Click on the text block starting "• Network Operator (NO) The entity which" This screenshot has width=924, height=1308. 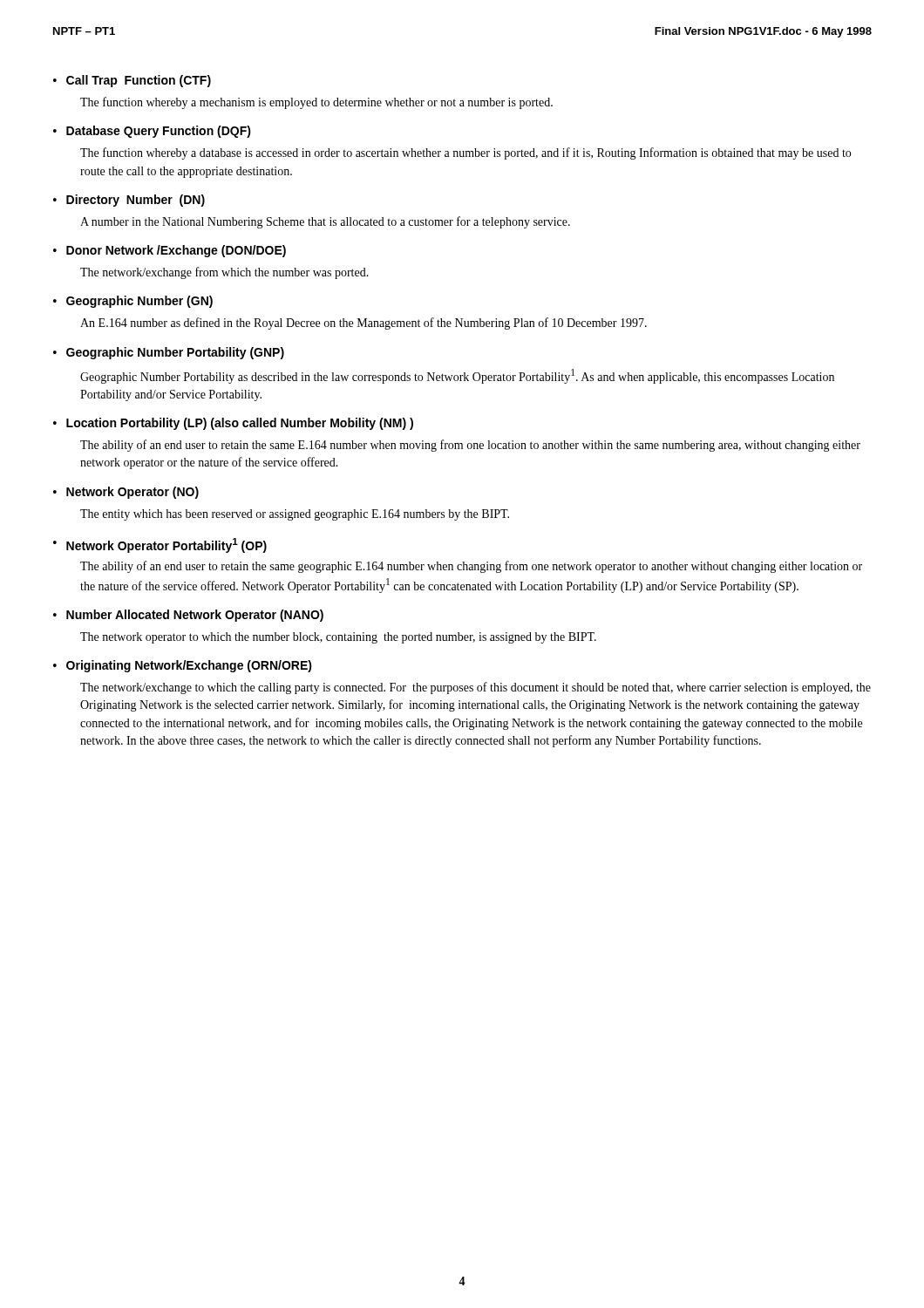coord(462,504)
